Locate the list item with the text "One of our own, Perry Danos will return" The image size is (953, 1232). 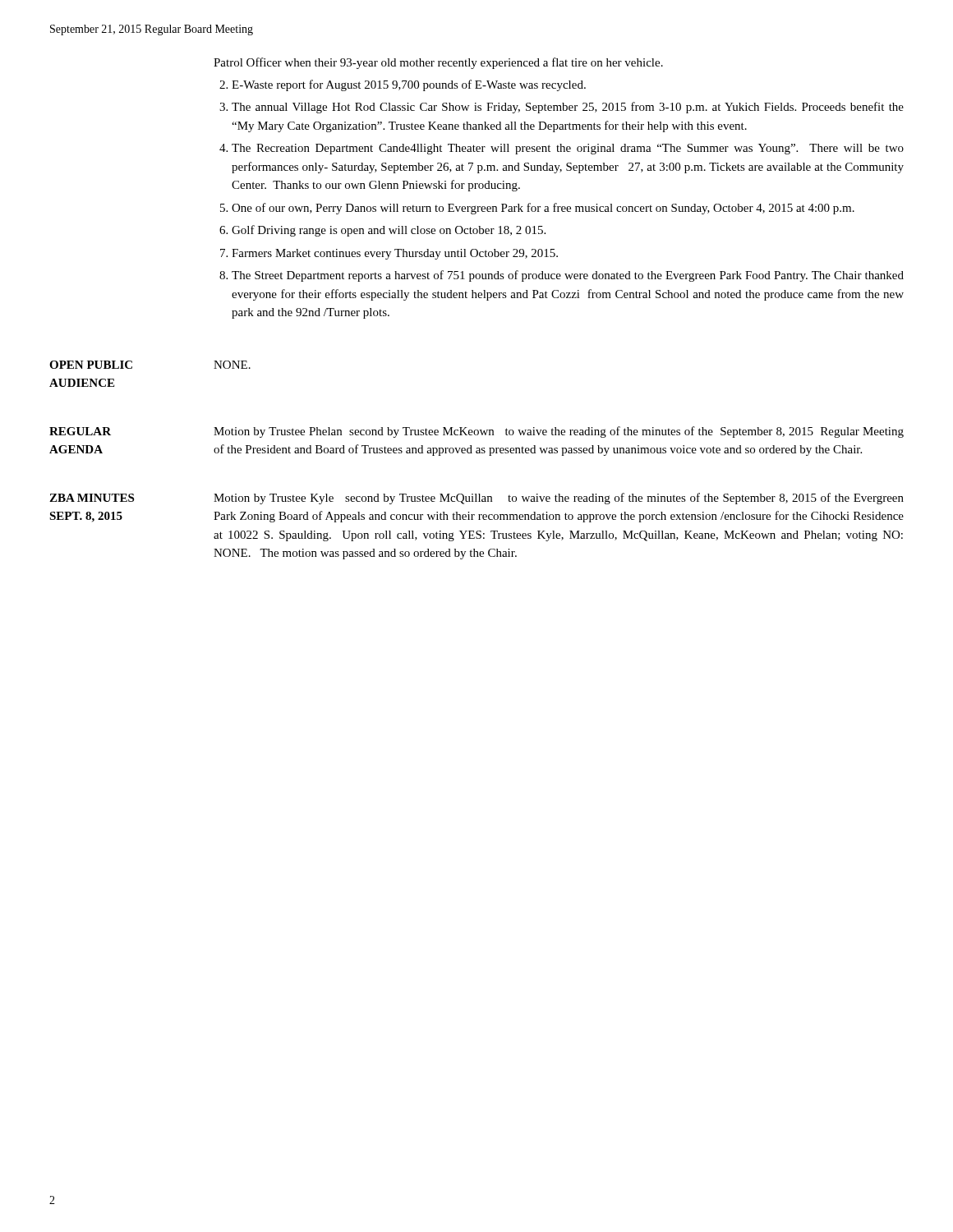[543, 207]
